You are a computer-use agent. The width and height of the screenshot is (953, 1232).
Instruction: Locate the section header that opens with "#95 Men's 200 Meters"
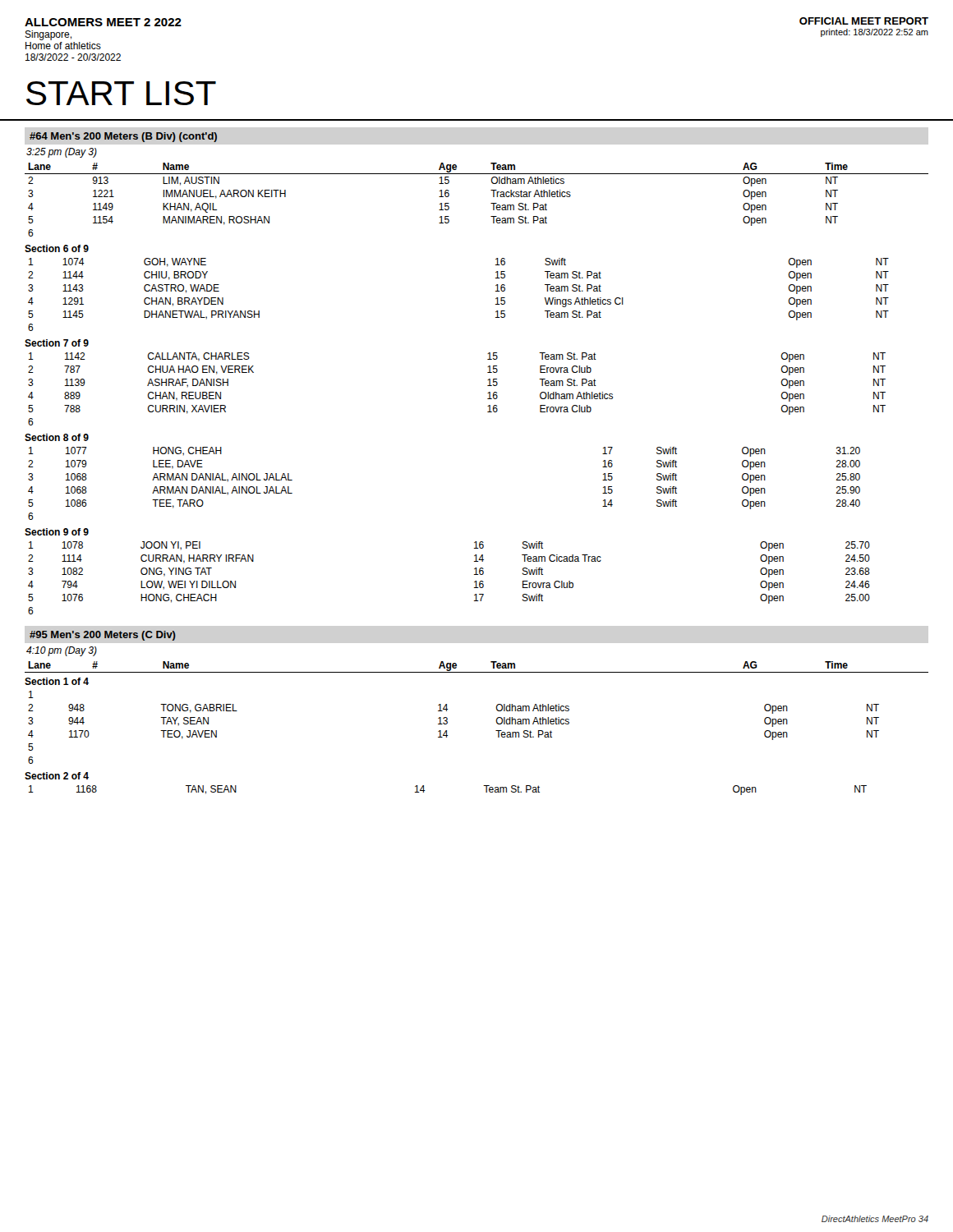coord(103,634)
